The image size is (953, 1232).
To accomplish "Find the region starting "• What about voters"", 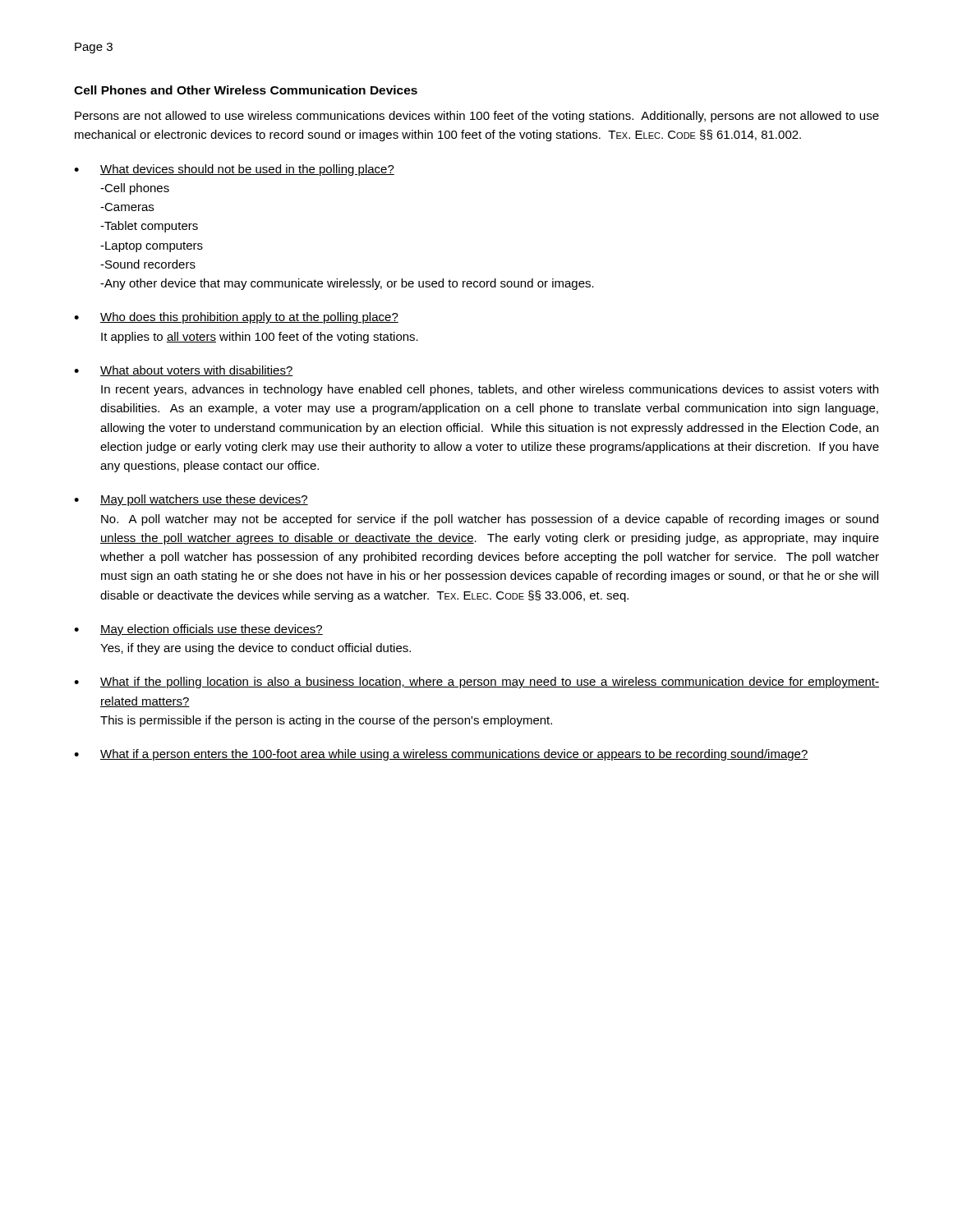I will [x=476, y=418].
